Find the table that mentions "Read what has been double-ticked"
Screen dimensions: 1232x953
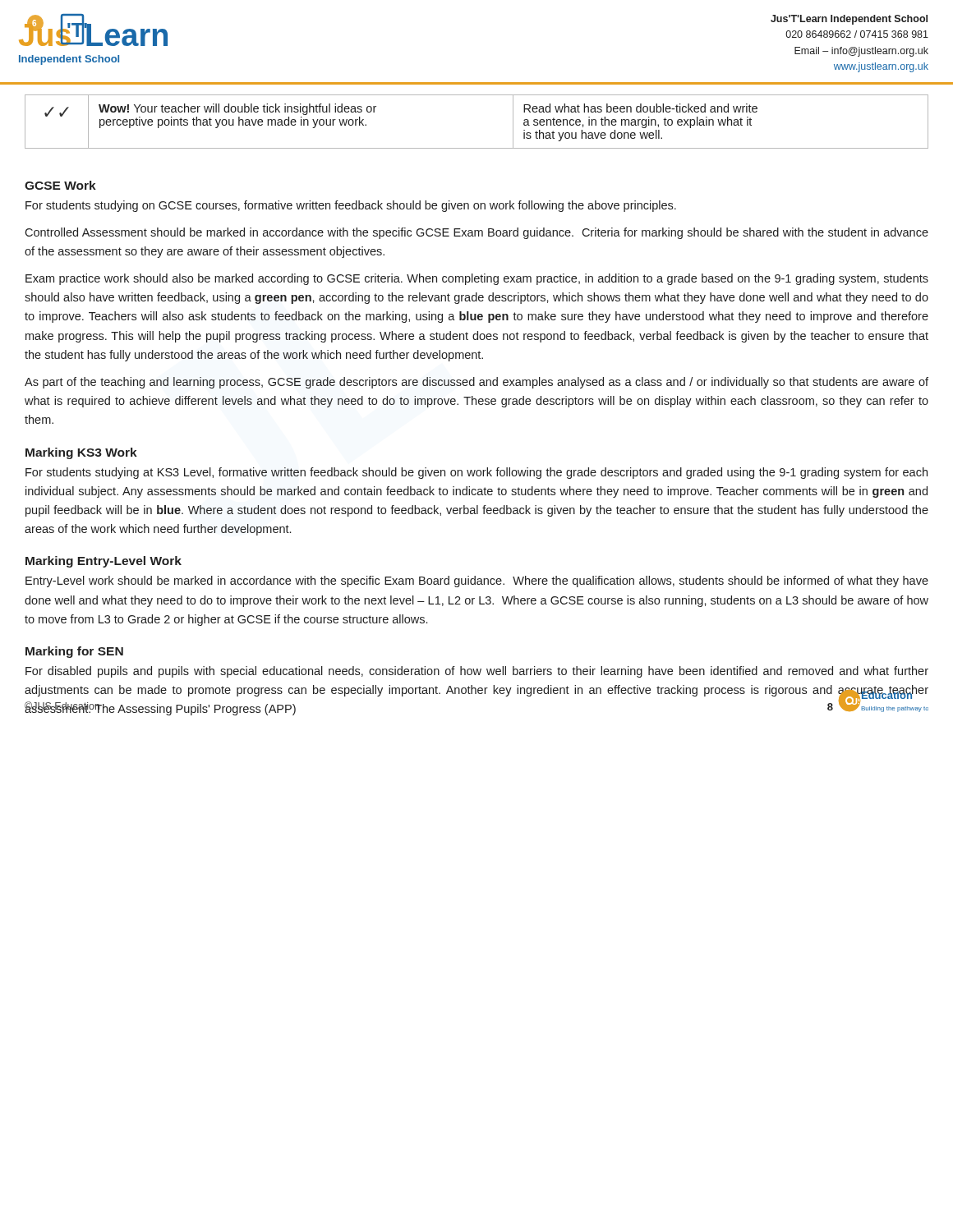(476, 121)
